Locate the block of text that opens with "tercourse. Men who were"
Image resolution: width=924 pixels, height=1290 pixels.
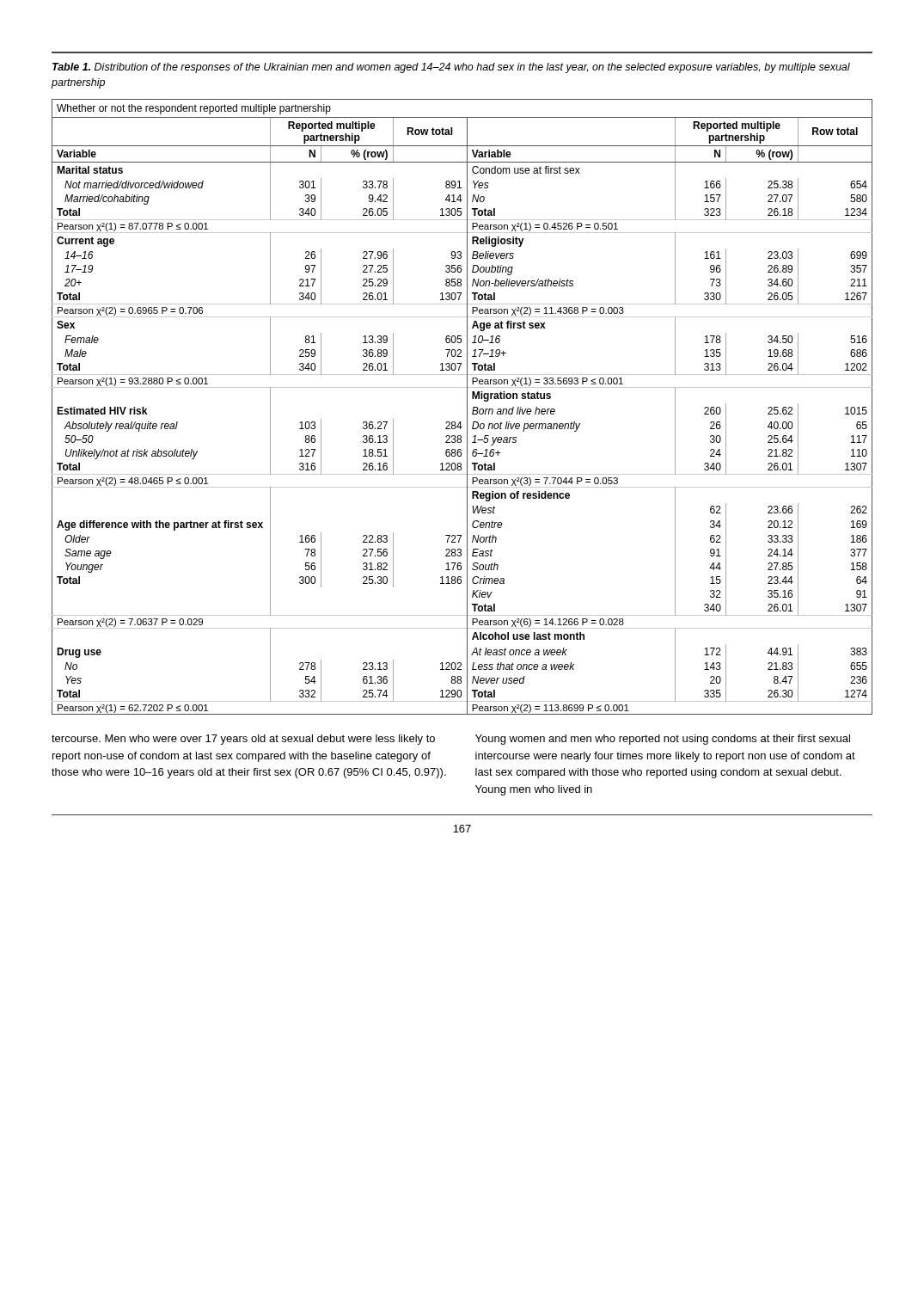[240, 739]
